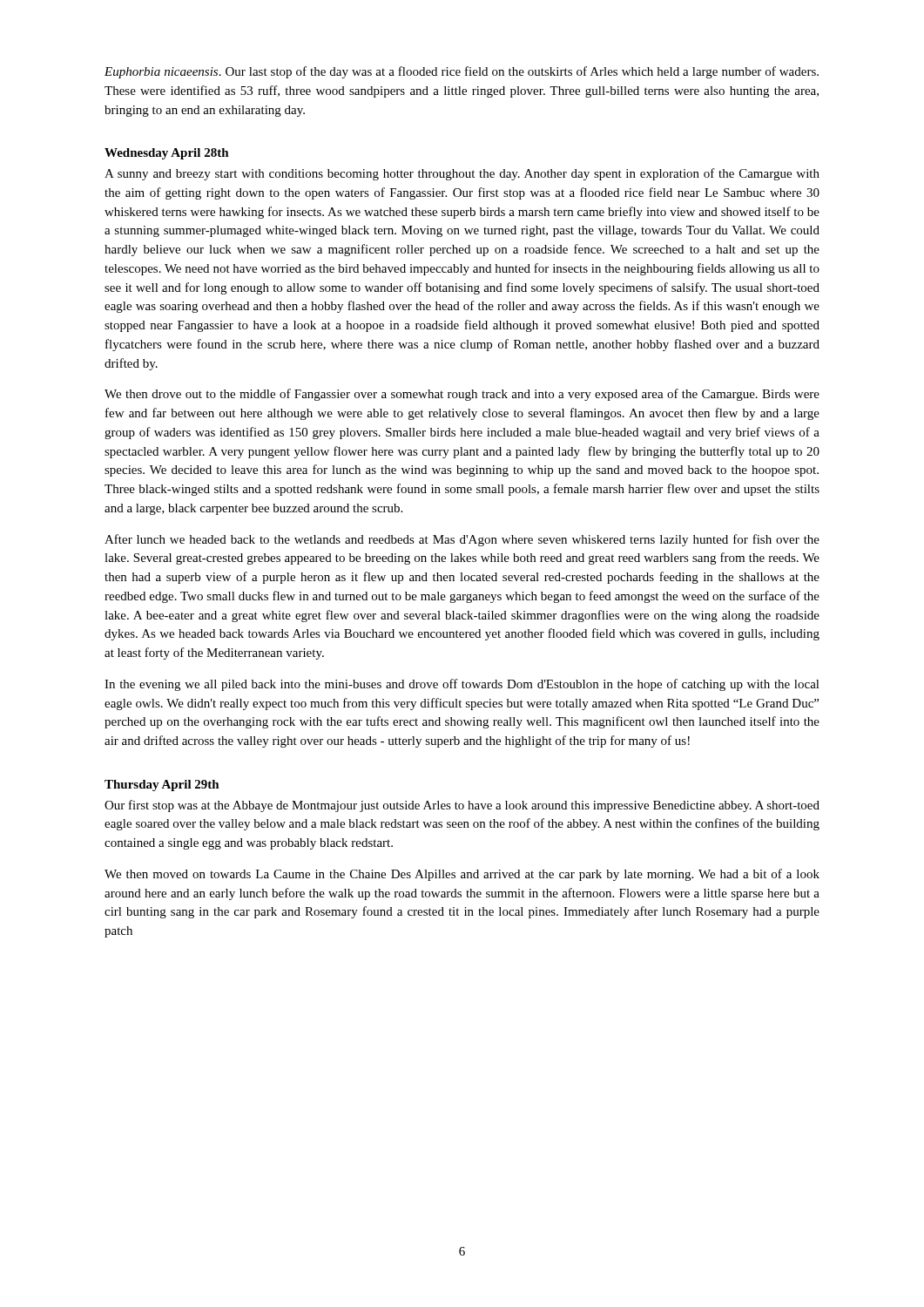Locate the text block that reads "After lunch we headed back to"

[x=462, y=596]
